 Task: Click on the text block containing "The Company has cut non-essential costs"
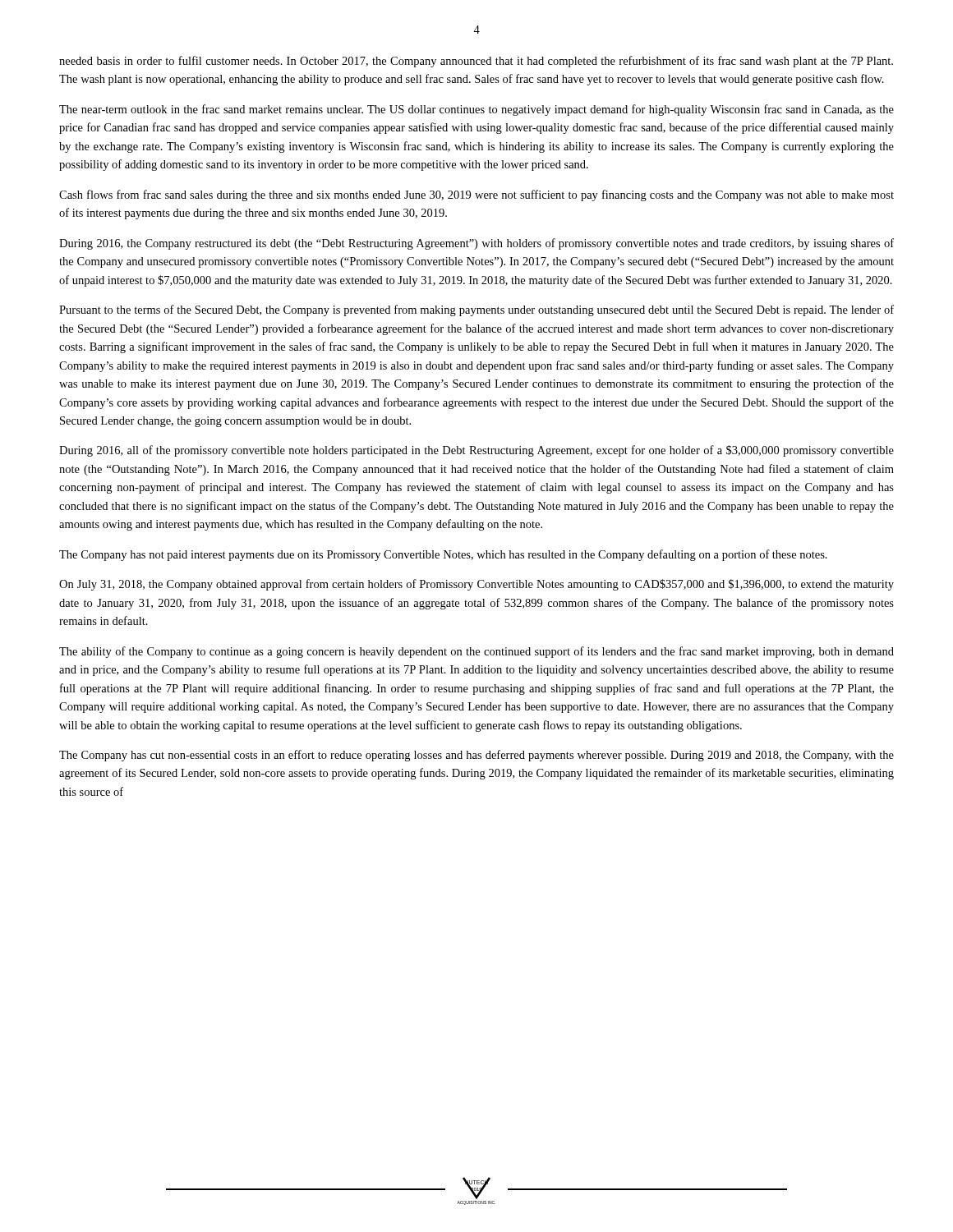point(476,773)
